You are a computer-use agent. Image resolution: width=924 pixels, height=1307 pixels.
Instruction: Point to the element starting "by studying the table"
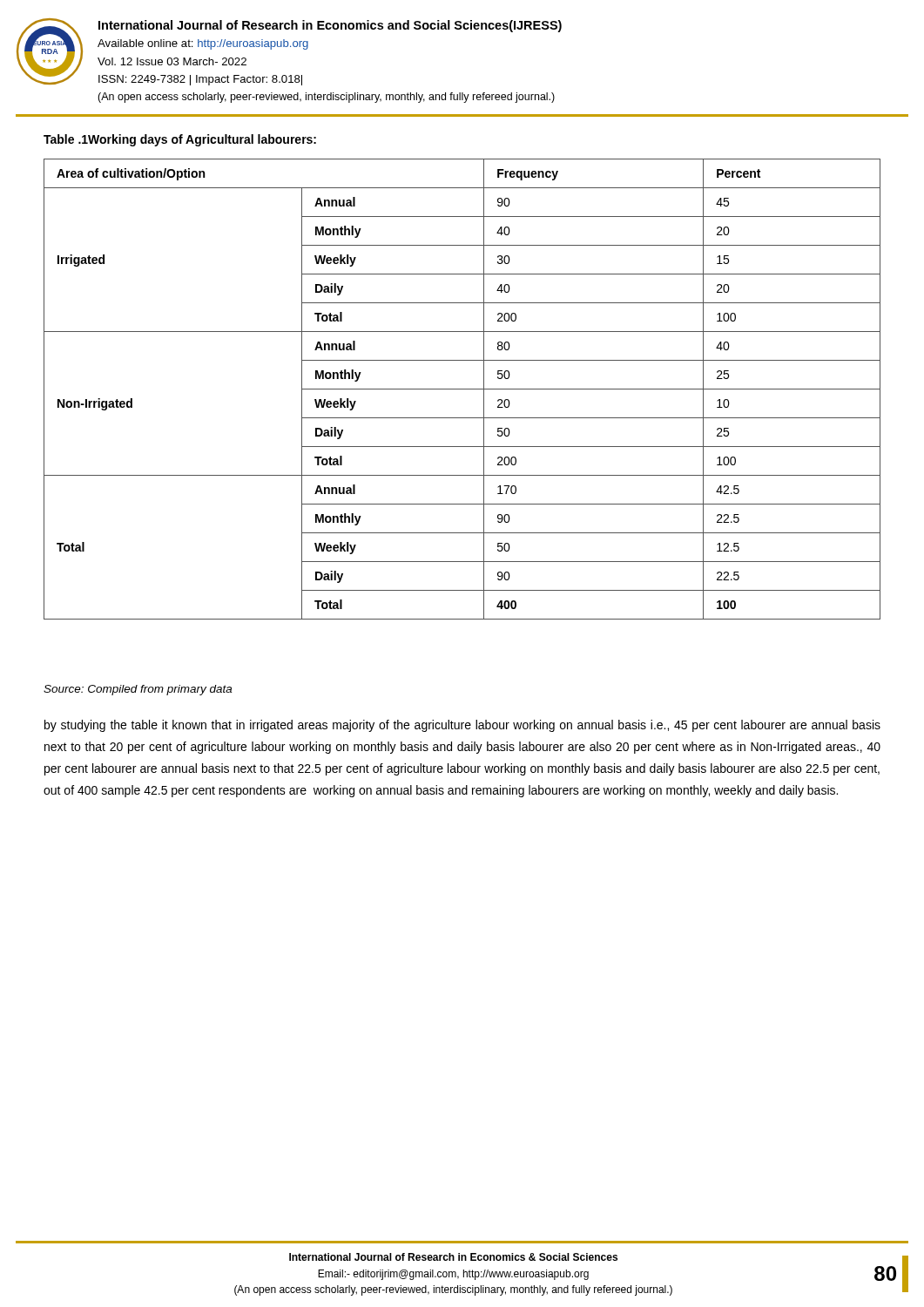(x=462, y=757)
